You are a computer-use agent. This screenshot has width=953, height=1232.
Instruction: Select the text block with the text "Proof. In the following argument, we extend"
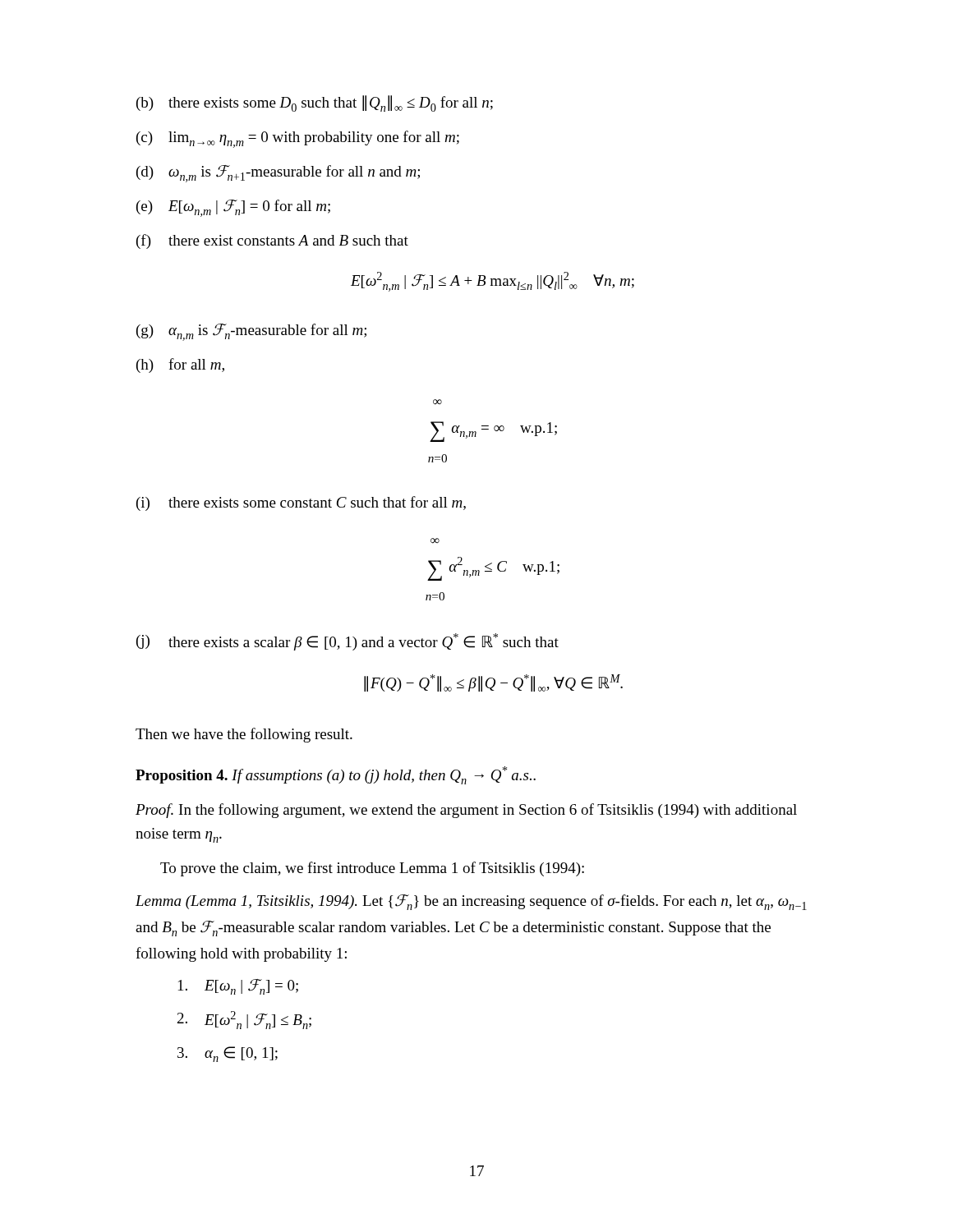466,823
